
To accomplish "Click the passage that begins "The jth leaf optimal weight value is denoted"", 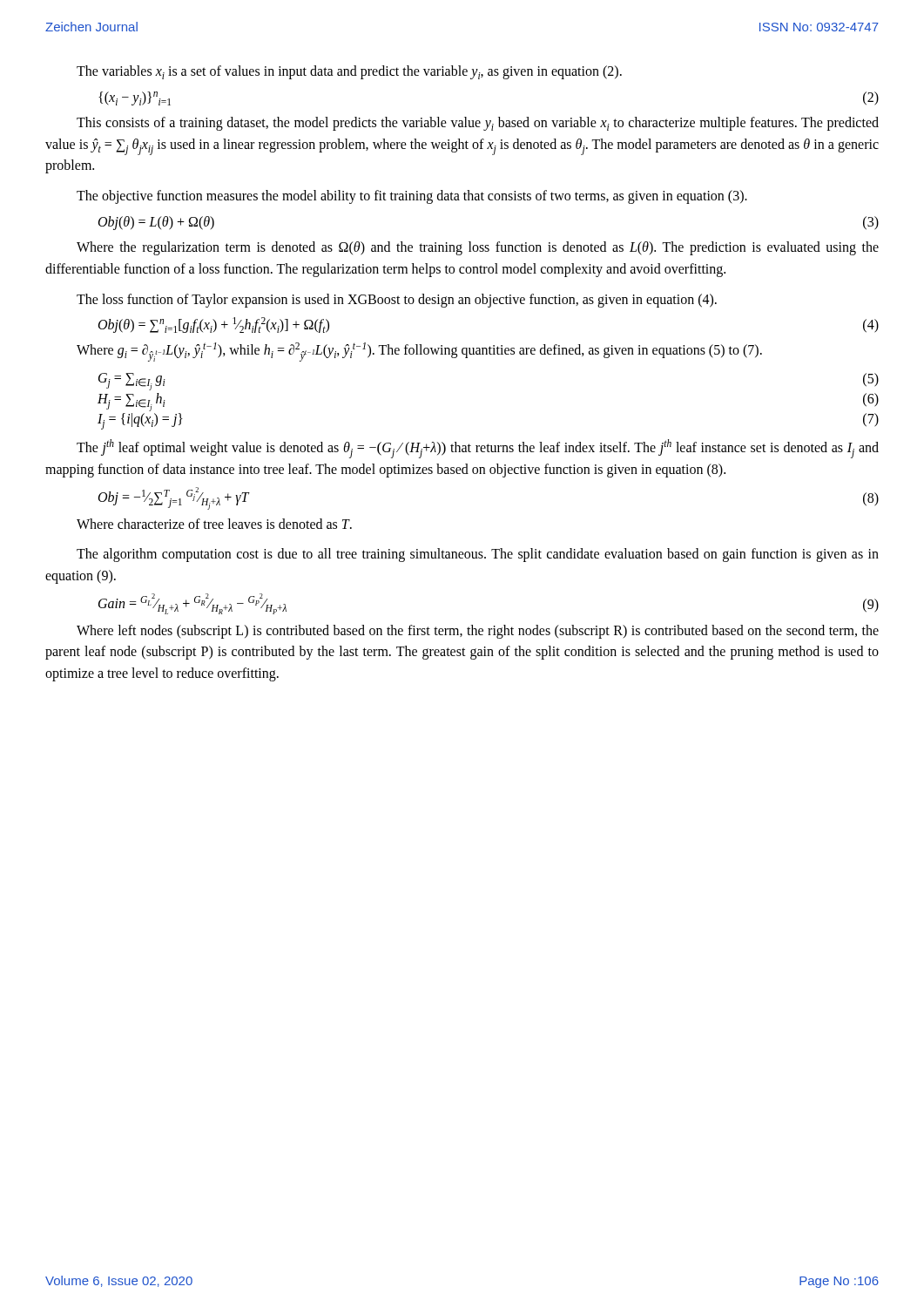I will 462,458.
